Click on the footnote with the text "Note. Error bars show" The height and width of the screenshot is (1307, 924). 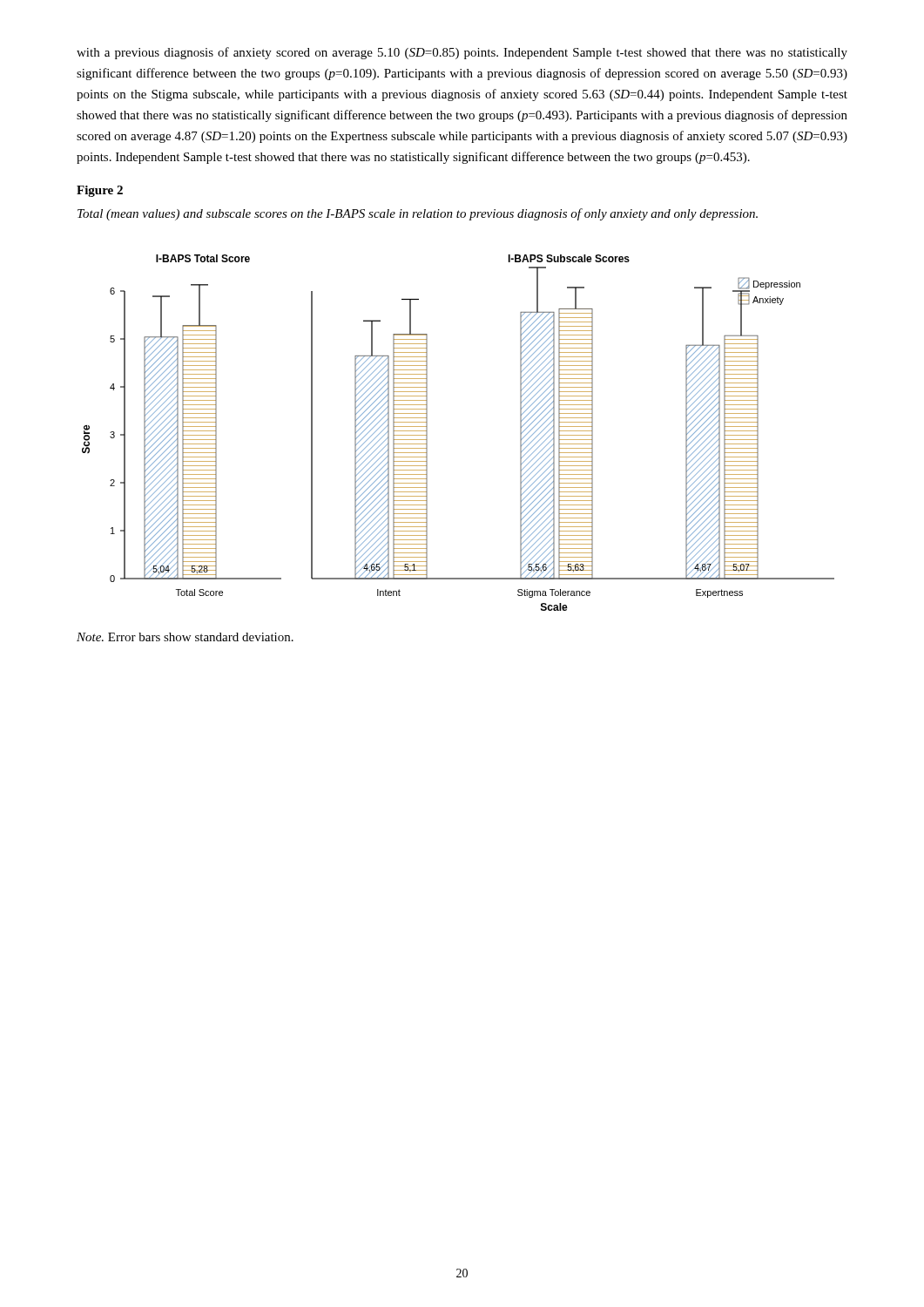[185, 637]
